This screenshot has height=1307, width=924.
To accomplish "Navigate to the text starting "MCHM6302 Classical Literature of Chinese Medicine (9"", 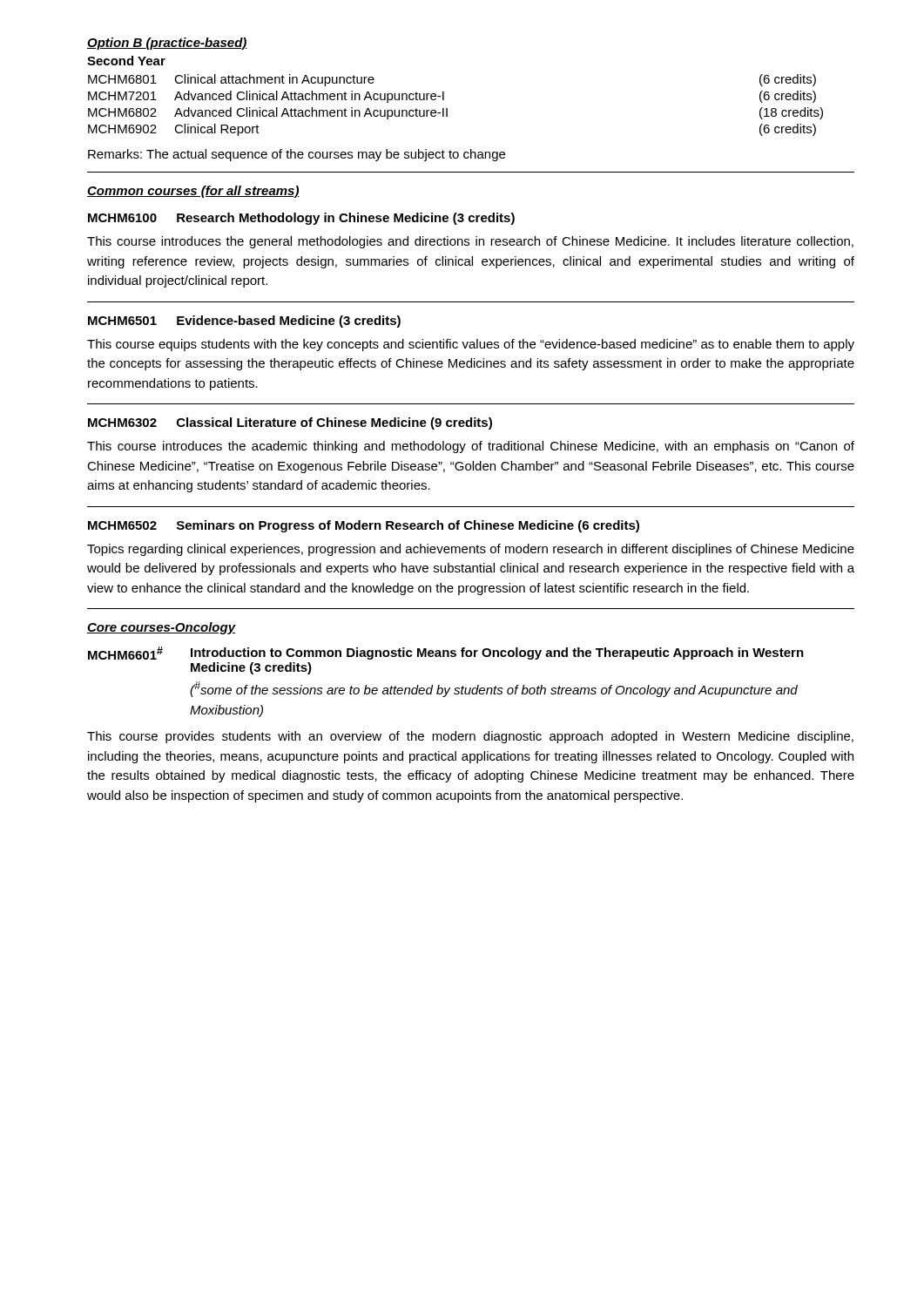I will point(290,422).
